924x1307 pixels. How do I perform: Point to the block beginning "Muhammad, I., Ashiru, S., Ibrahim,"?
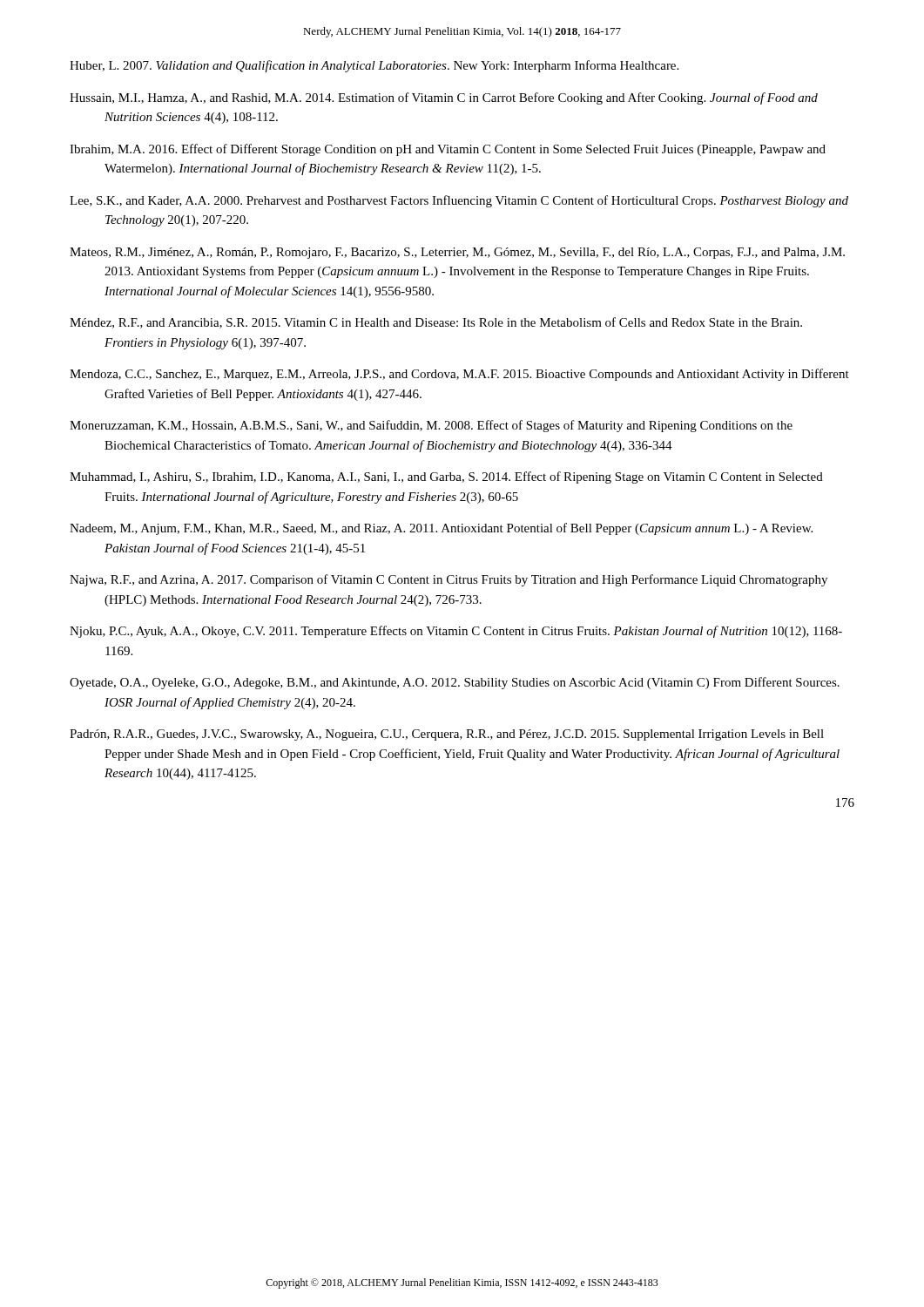click(462, 487)
